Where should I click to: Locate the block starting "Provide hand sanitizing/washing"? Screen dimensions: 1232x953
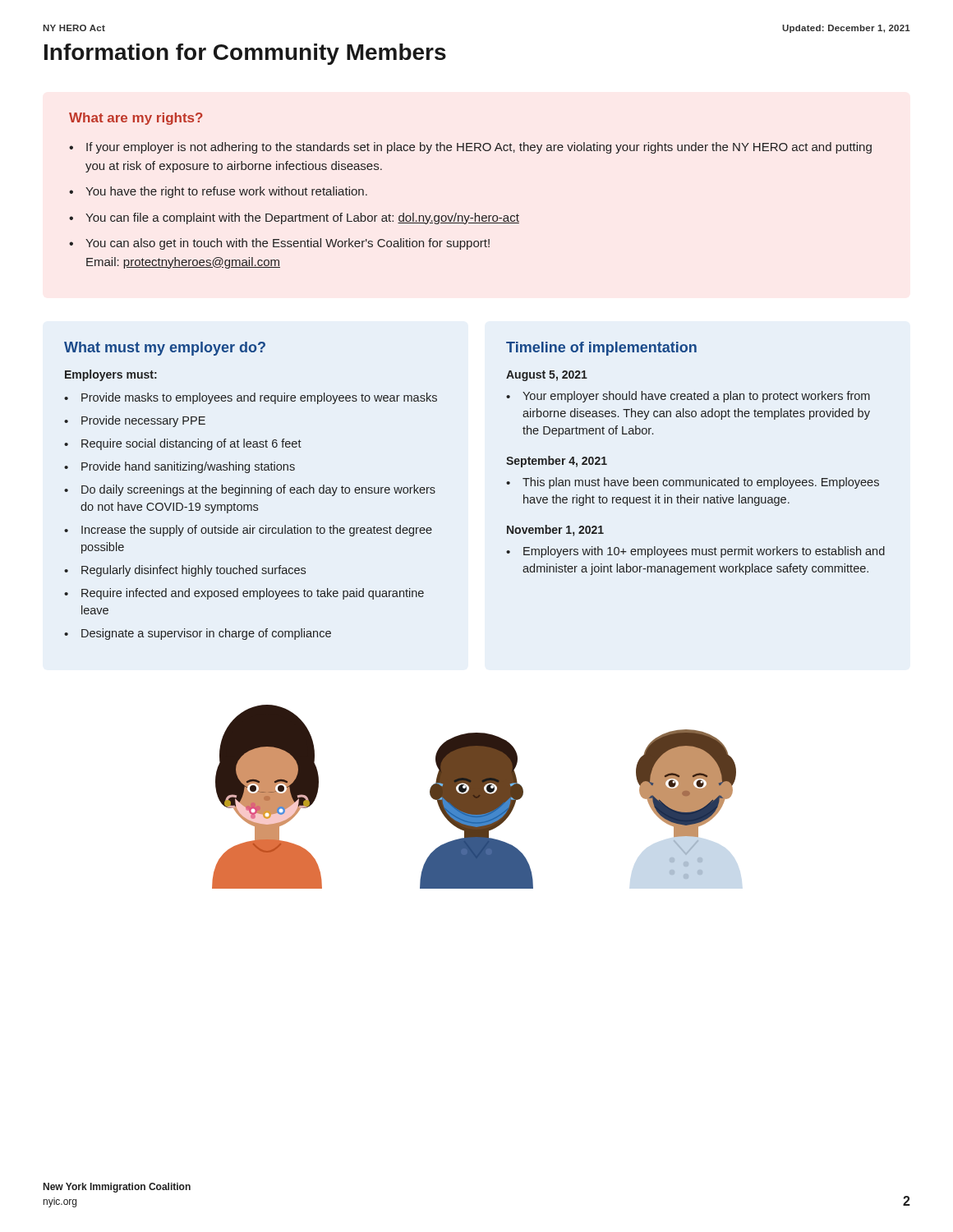click(x=188, y=467)
